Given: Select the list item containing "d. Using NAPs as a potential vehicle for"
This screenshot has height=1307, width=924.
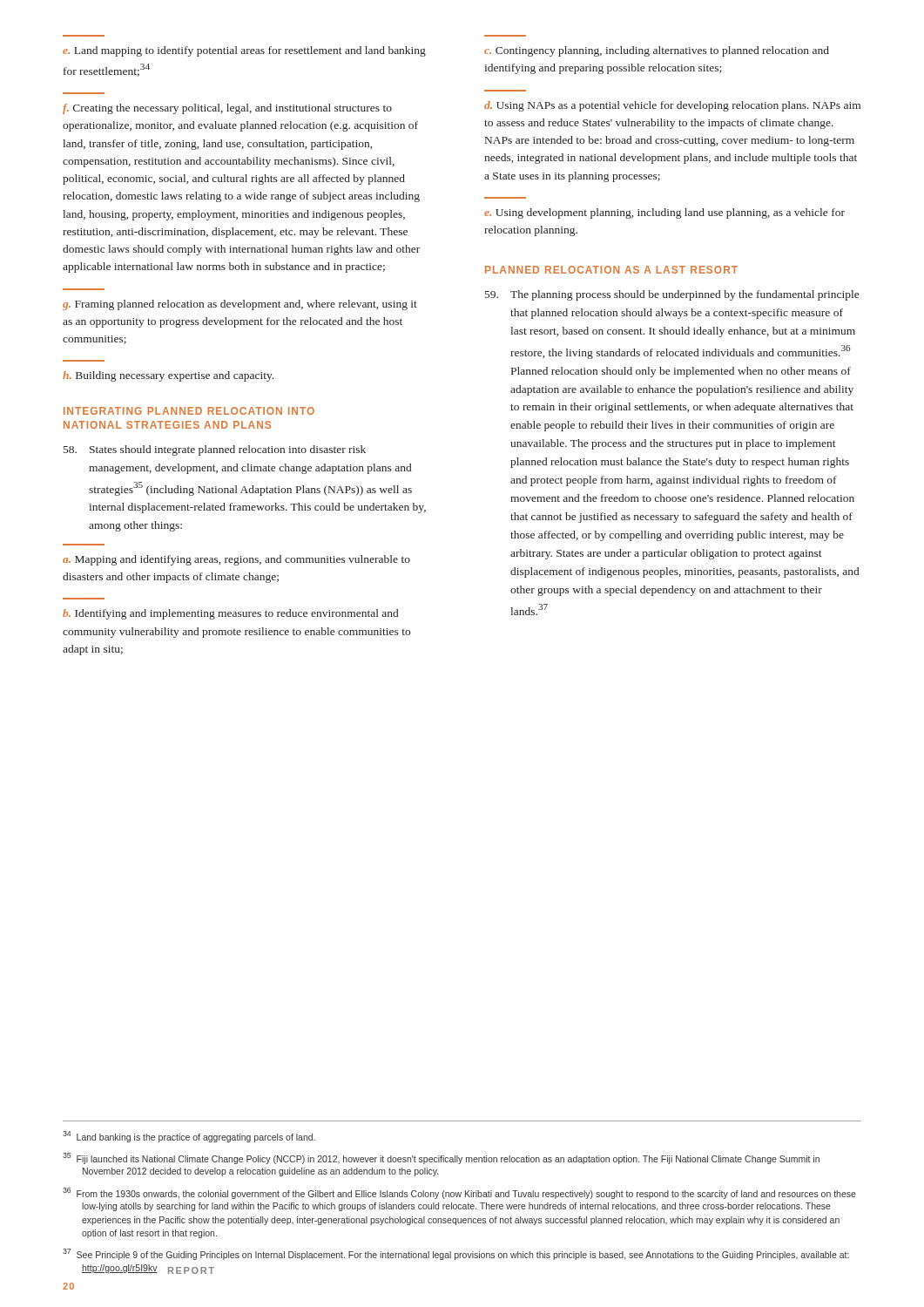Looking at the screenshot, I should coord(673,135).
